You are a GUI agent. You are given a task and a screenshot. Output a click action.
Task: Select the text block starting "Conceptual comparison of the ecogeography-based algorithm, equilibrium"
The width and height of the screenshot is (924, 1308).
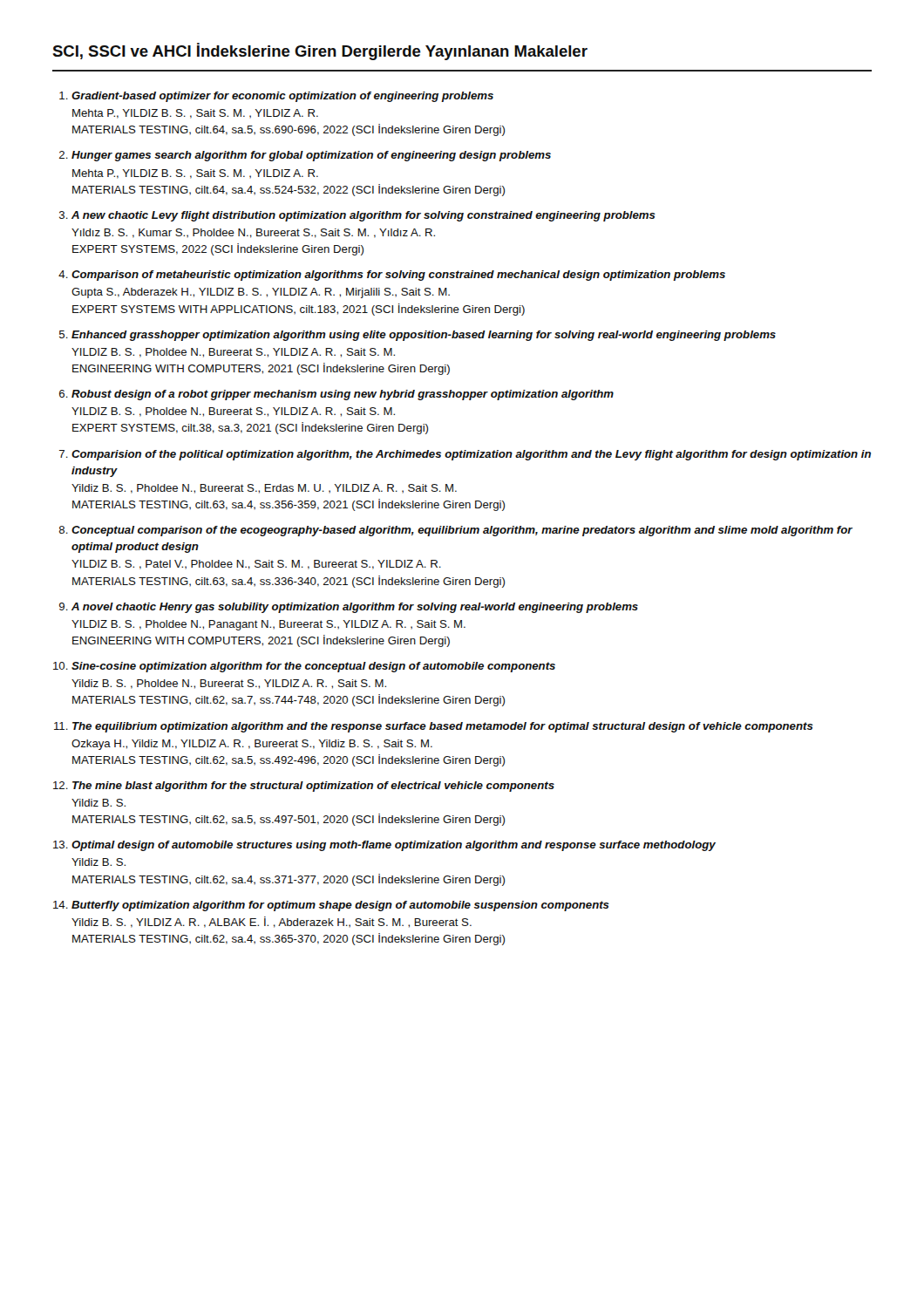[x=462, y=531]
